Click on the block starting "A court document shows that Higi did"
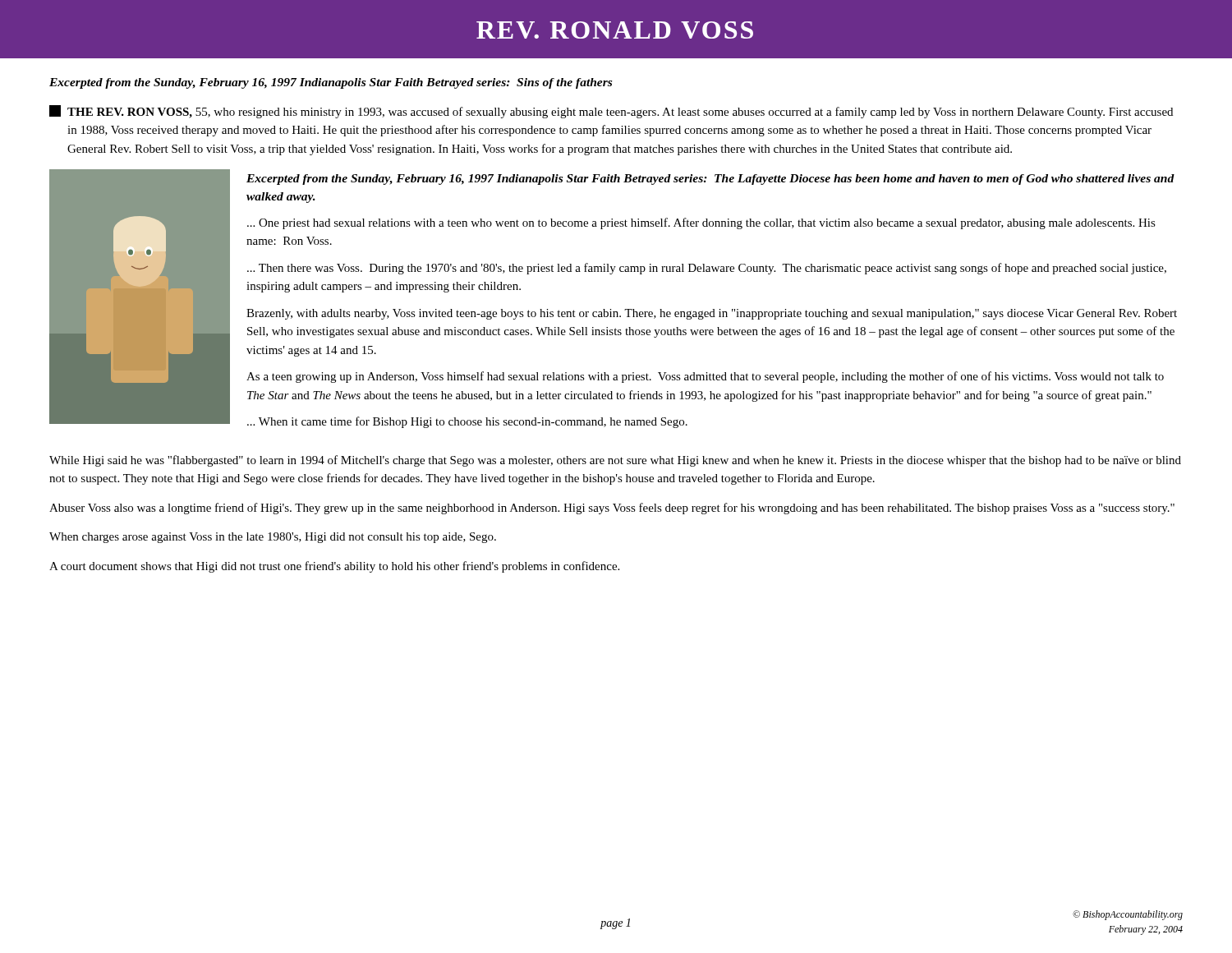The height and width of the screenshot is (953, 1232). click(616, 566)
